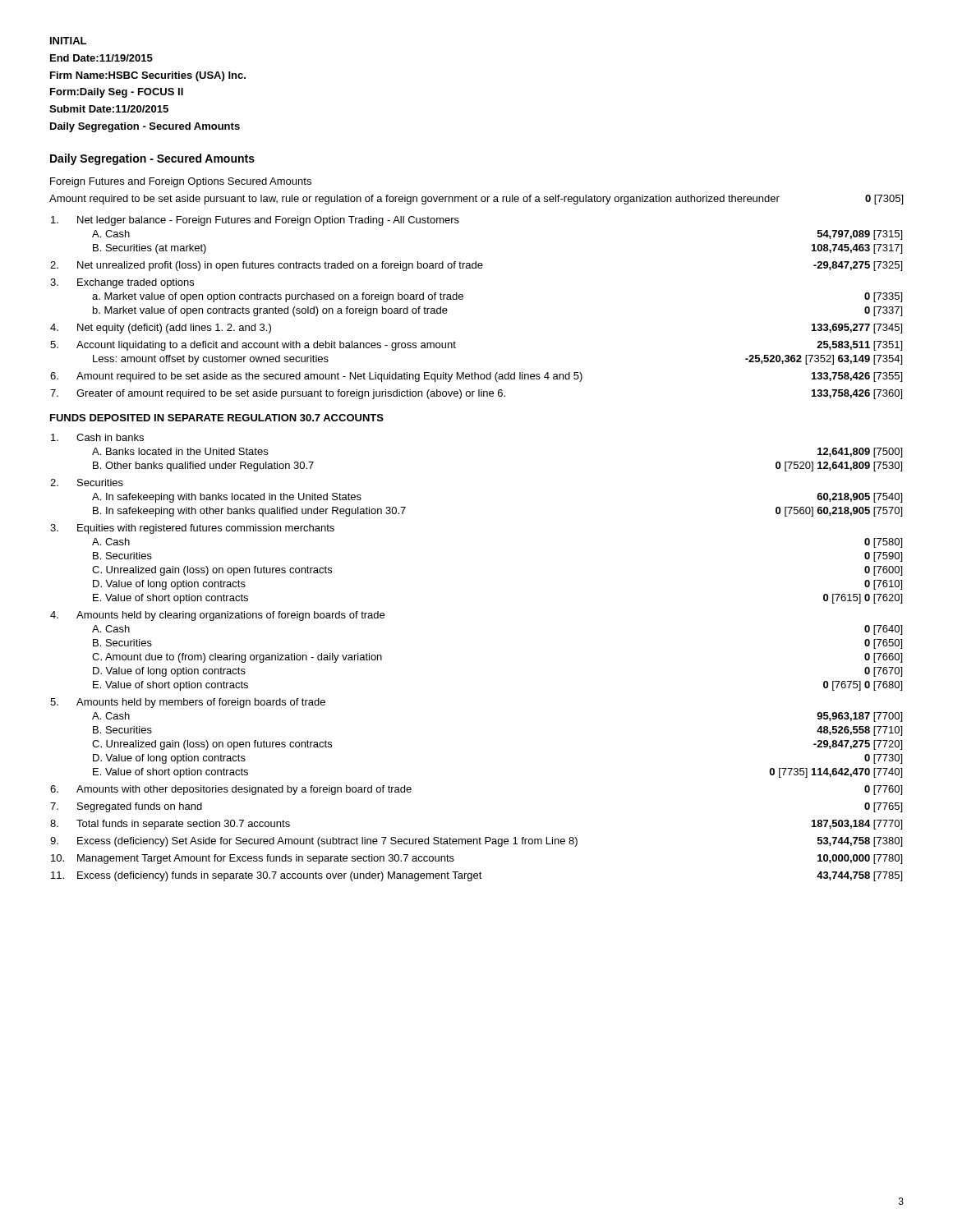Image resolution: width=953 pixels, height=1232 pixels.
Task: Click on the region starting "10. Management Target Amount for Excess funds in"
Action: click(x=270, y=859)
